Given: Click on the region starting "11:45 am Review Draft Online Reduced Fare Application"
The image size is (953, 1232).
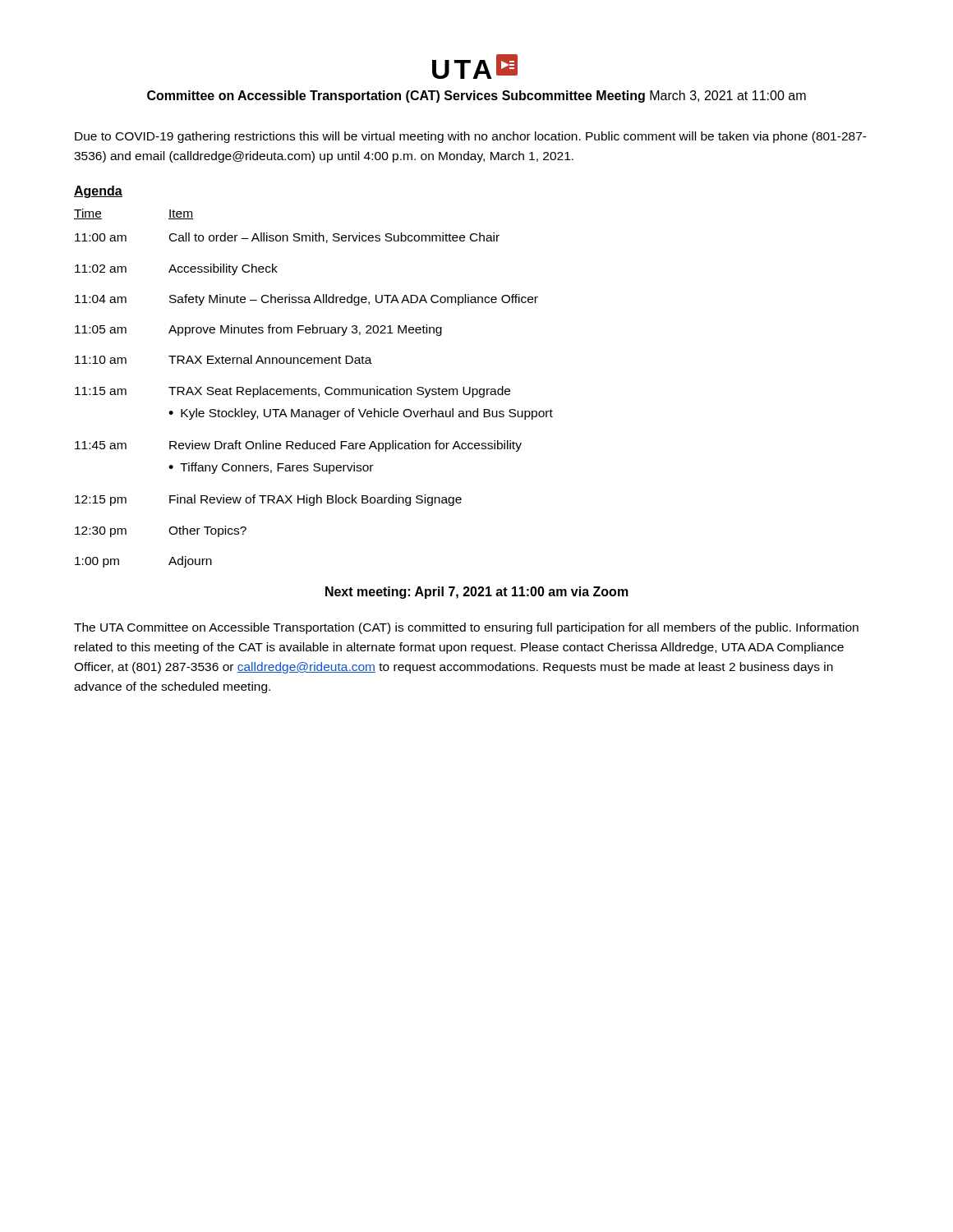Looking at the screenshot, I should point(476,457).
